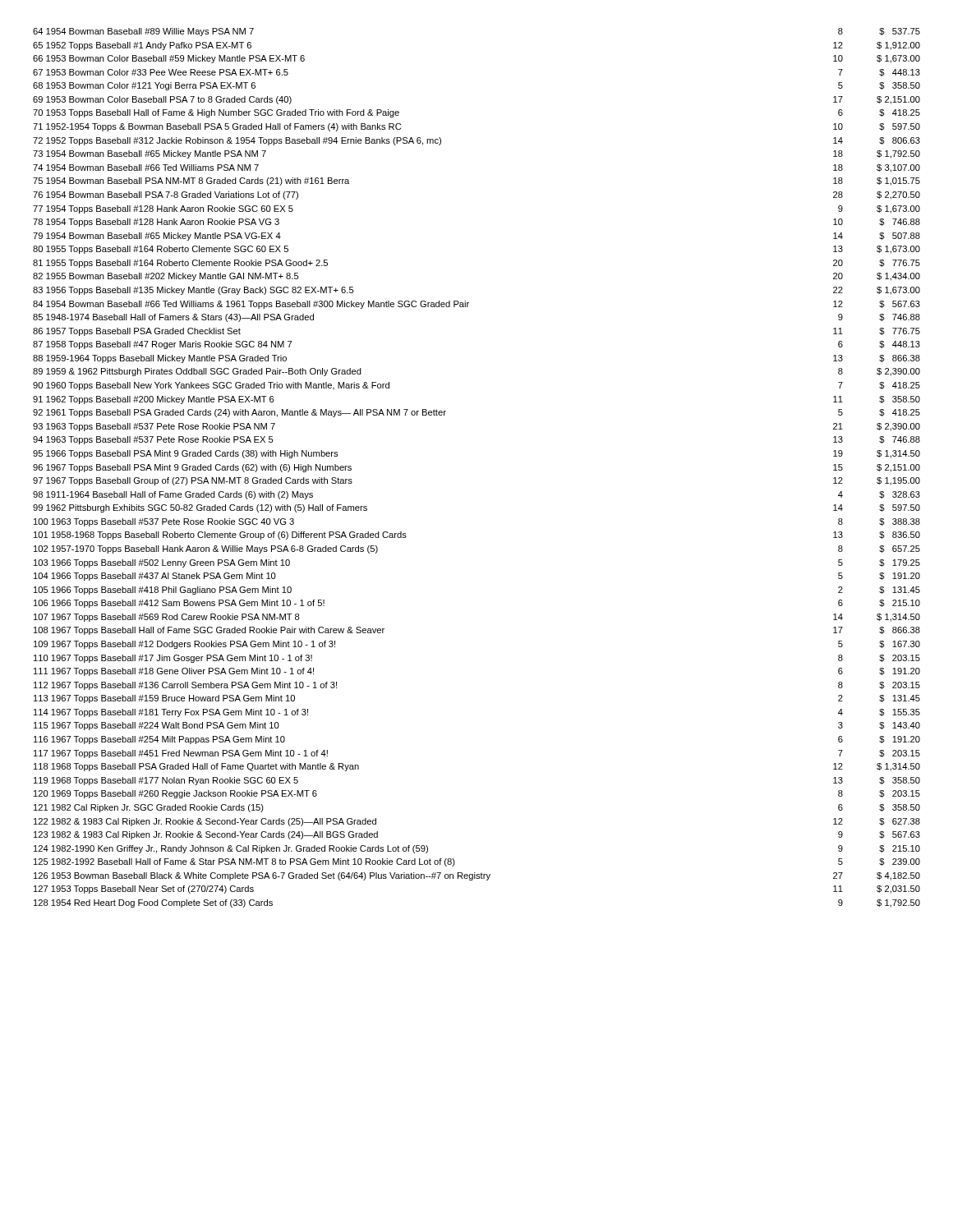Click on the list item that says "65 1952 Topps"
This screenshot has height=1232, width=953.
pos(138,46)
